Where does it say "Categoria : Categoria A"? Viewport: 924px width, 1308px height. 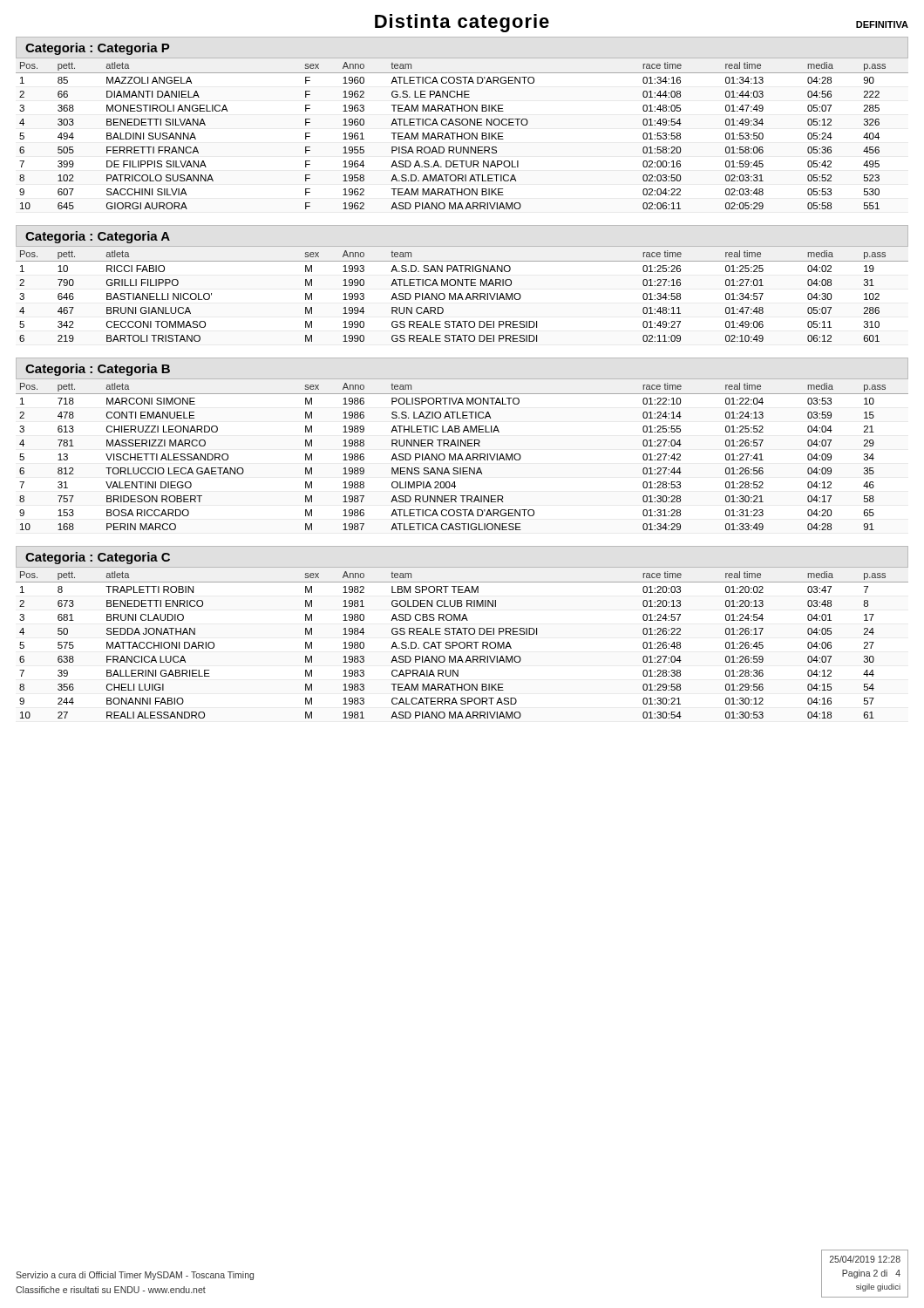[x=98, y=236]
